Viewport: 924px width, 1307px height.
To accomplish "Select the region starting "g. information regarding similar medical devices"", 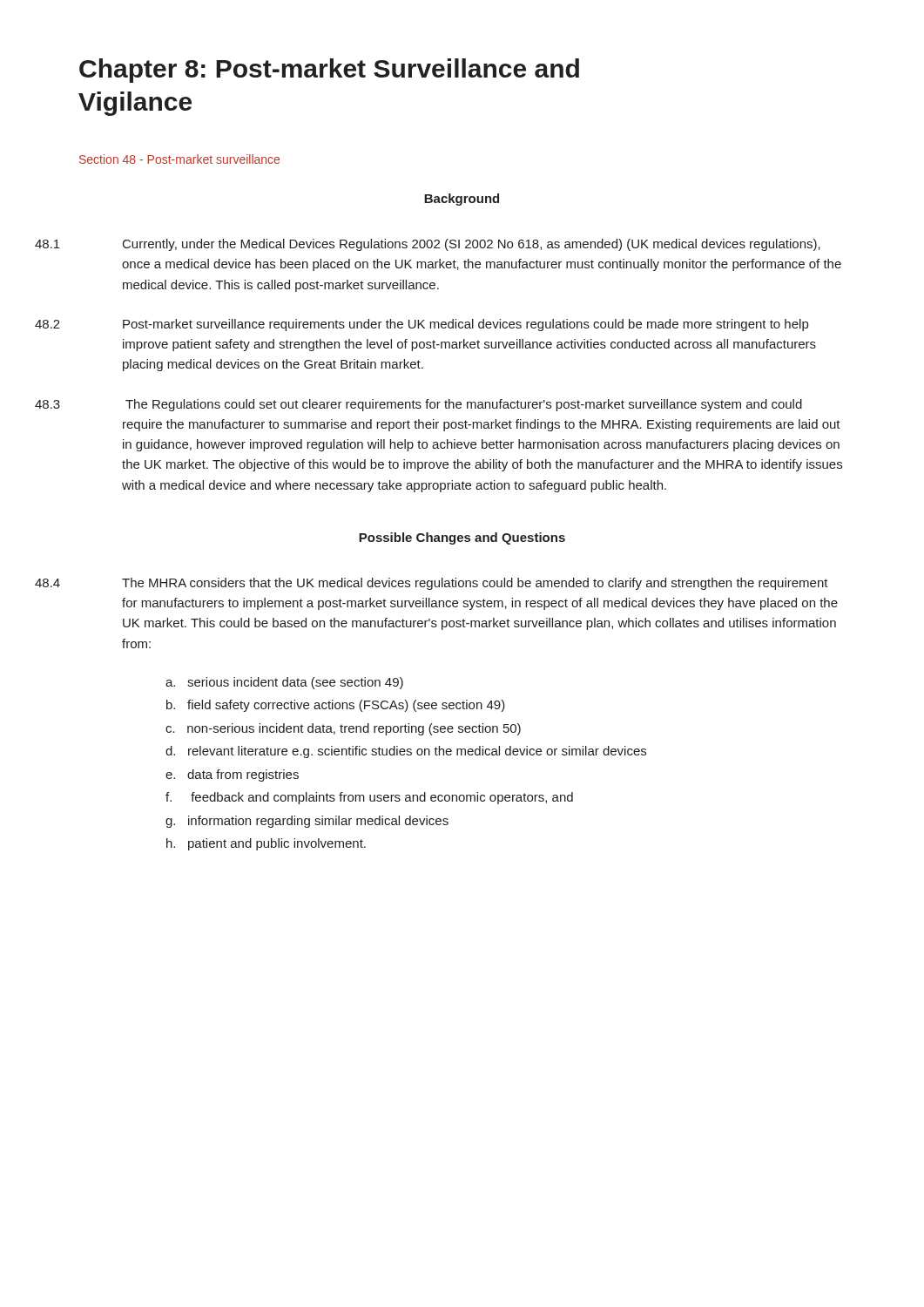I will coord(307,820).
